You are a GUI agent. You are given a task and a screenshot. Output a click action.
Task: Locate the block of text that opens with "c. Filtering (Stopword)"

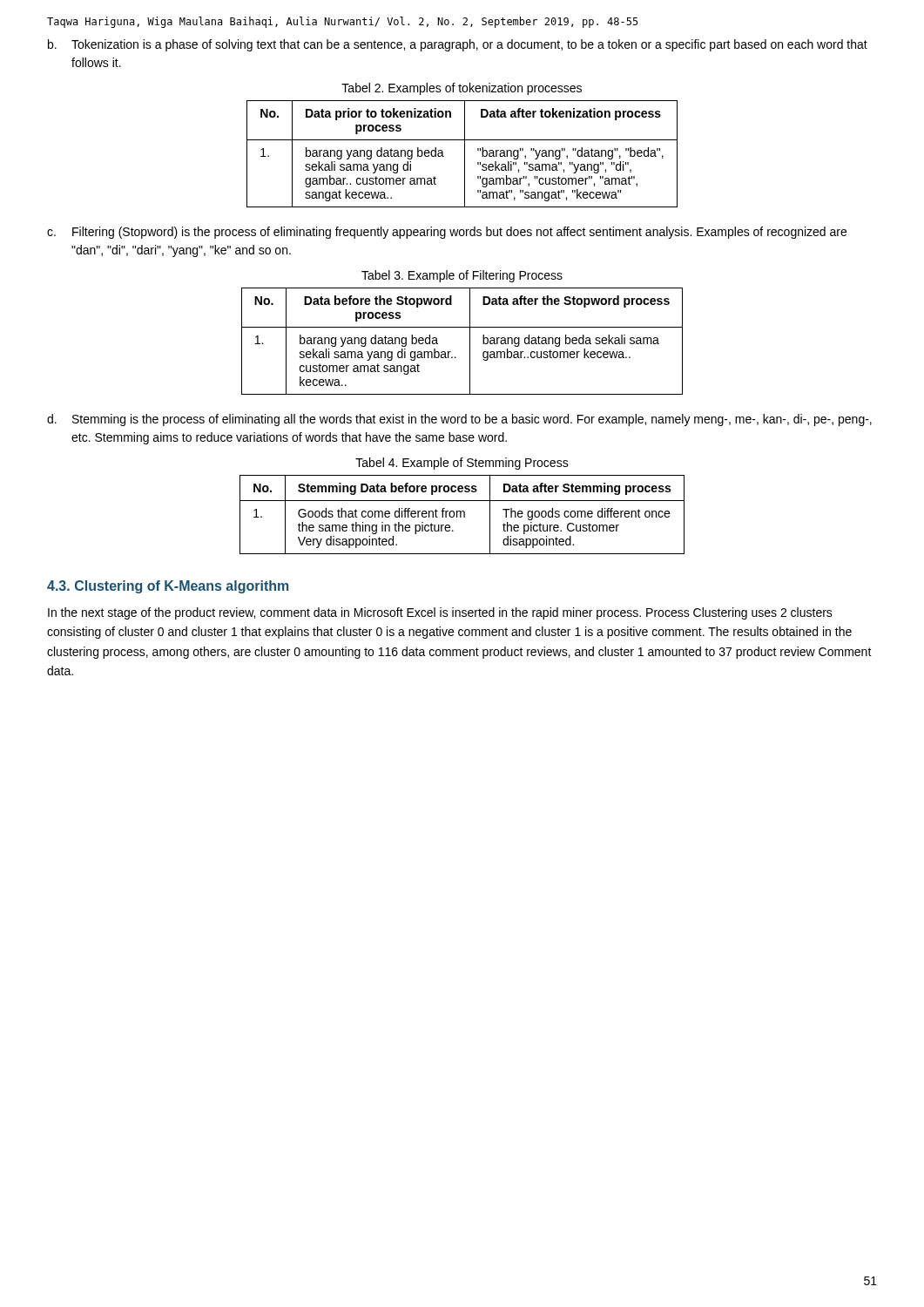click(462, 241)
